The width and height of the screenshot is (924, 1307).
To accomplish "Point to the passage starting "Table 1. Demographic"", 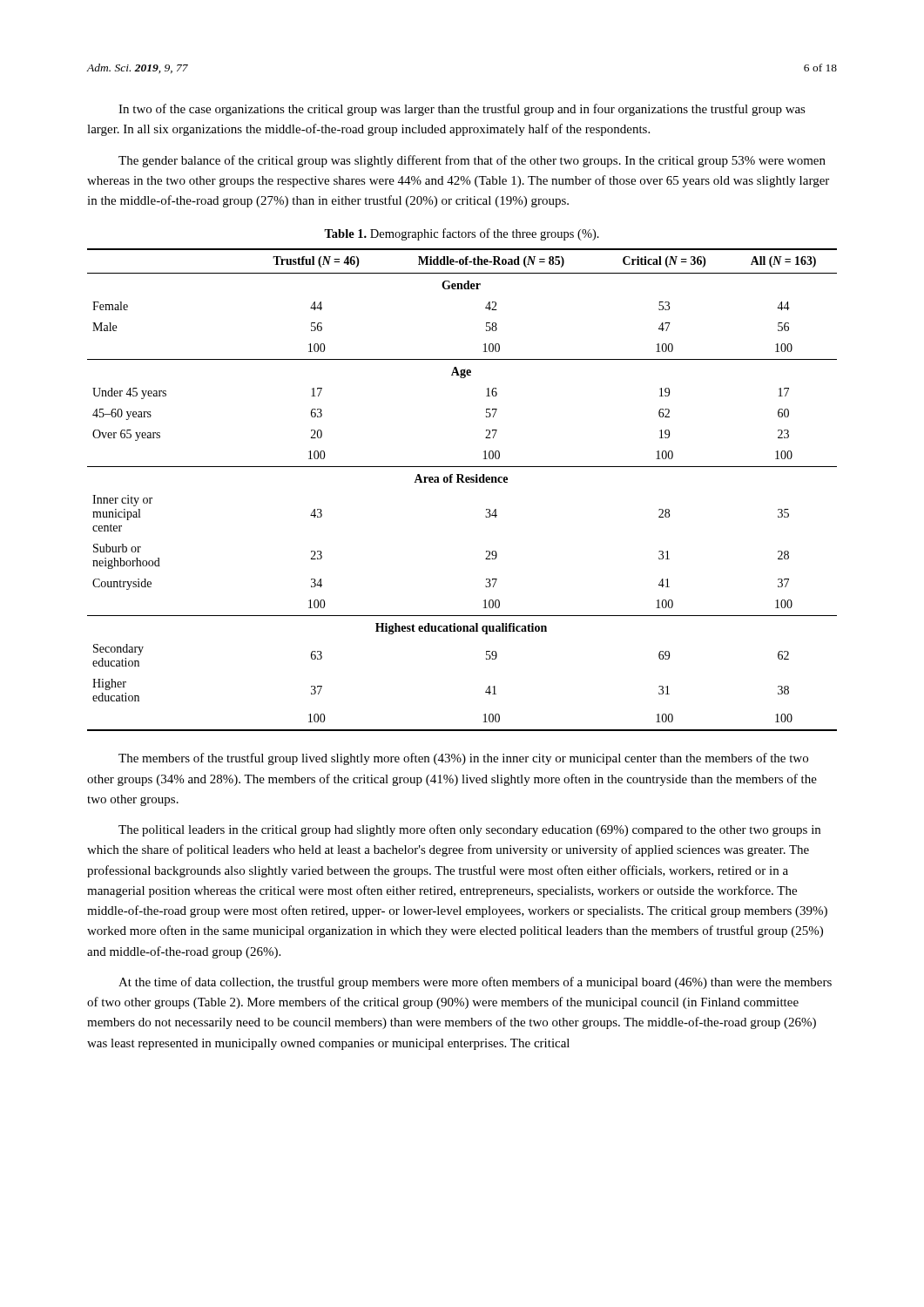I will (x=462, y=234).
